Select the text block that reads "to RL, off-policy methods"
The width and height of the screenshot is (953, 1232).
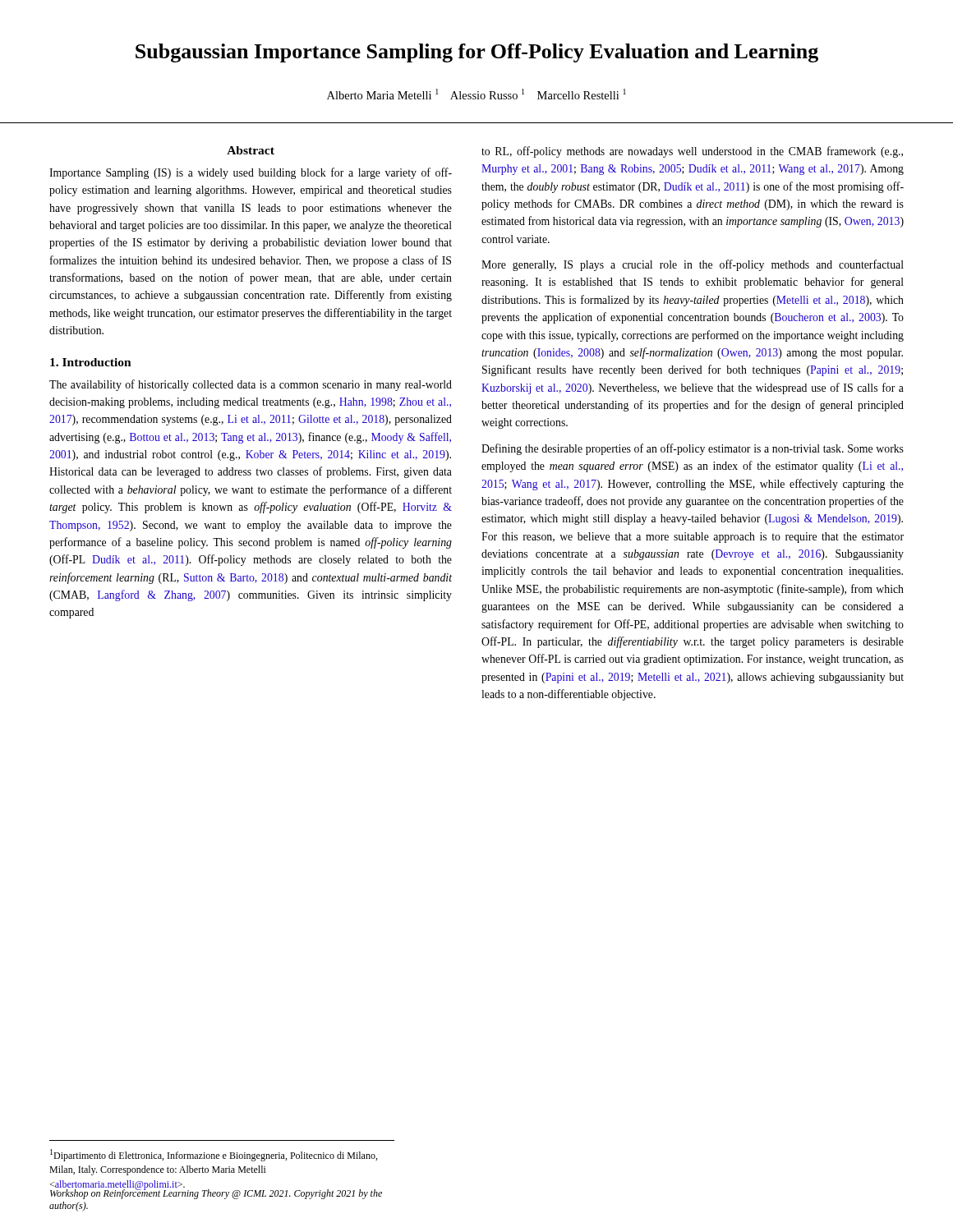coord(692,152)
